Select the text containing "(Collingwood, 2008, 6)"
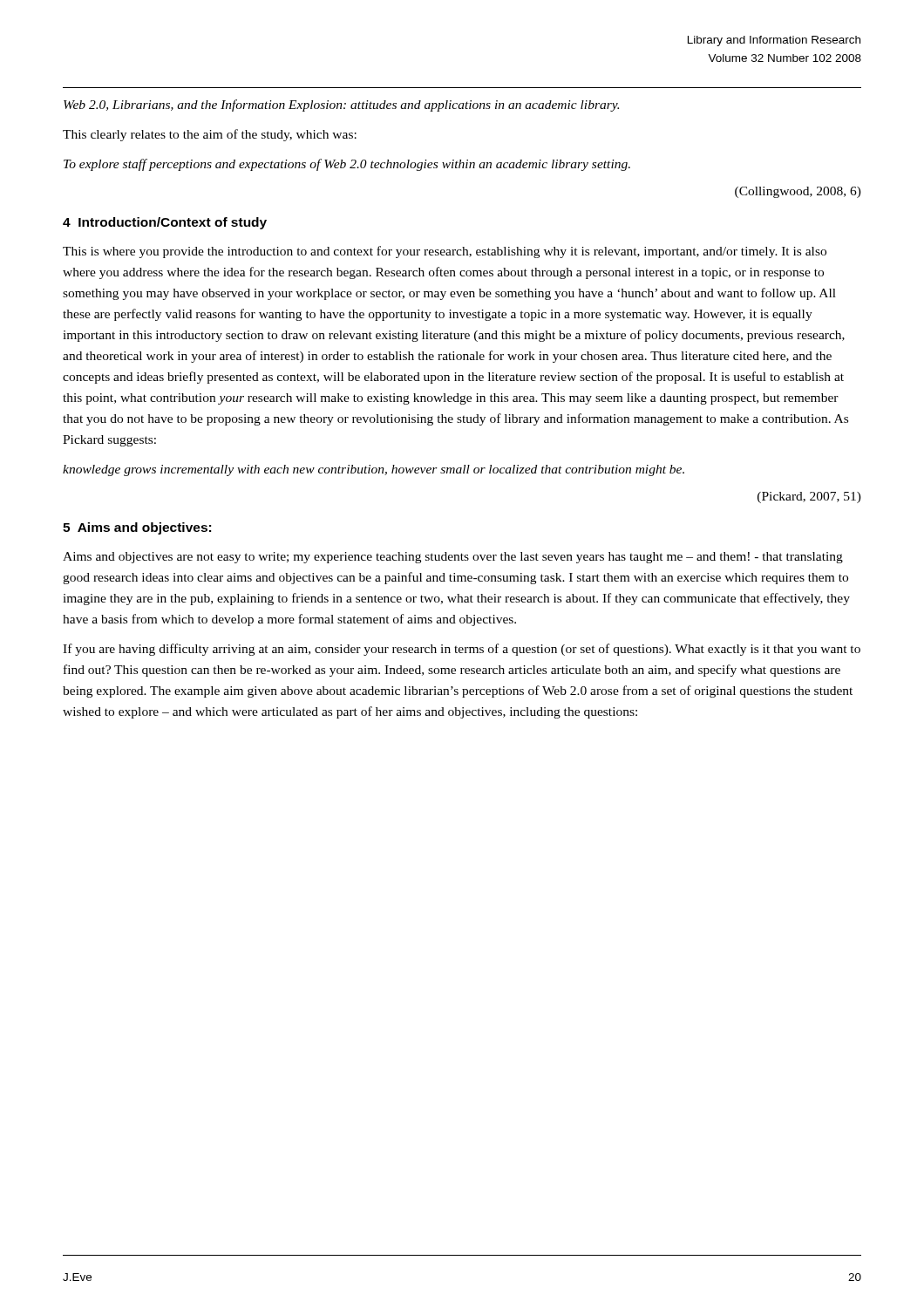The image size is (924, 1308). coord(798,191)
